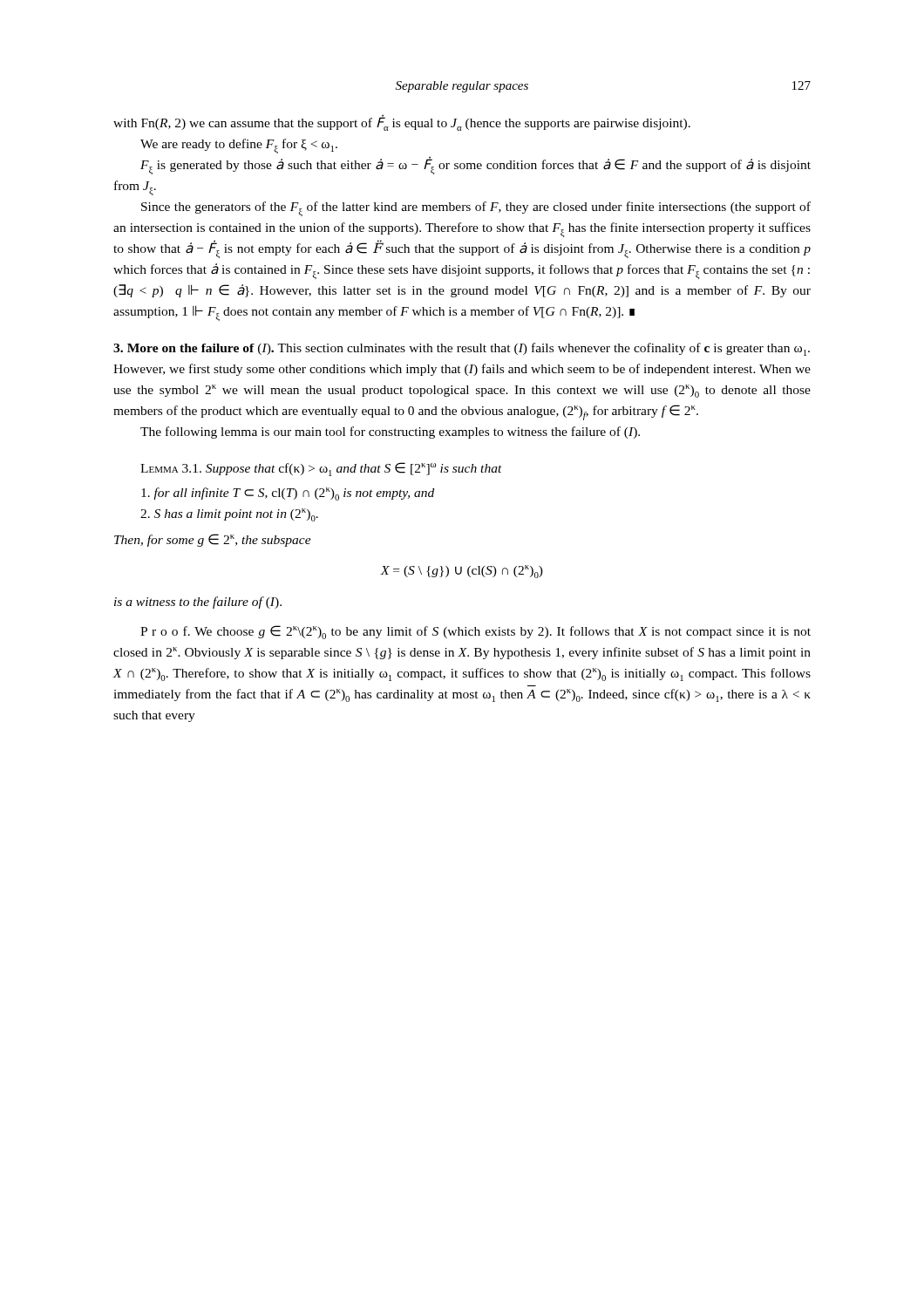Select the passage starting "The following lemma is our"
The image size is (924, 1308).
462,432
